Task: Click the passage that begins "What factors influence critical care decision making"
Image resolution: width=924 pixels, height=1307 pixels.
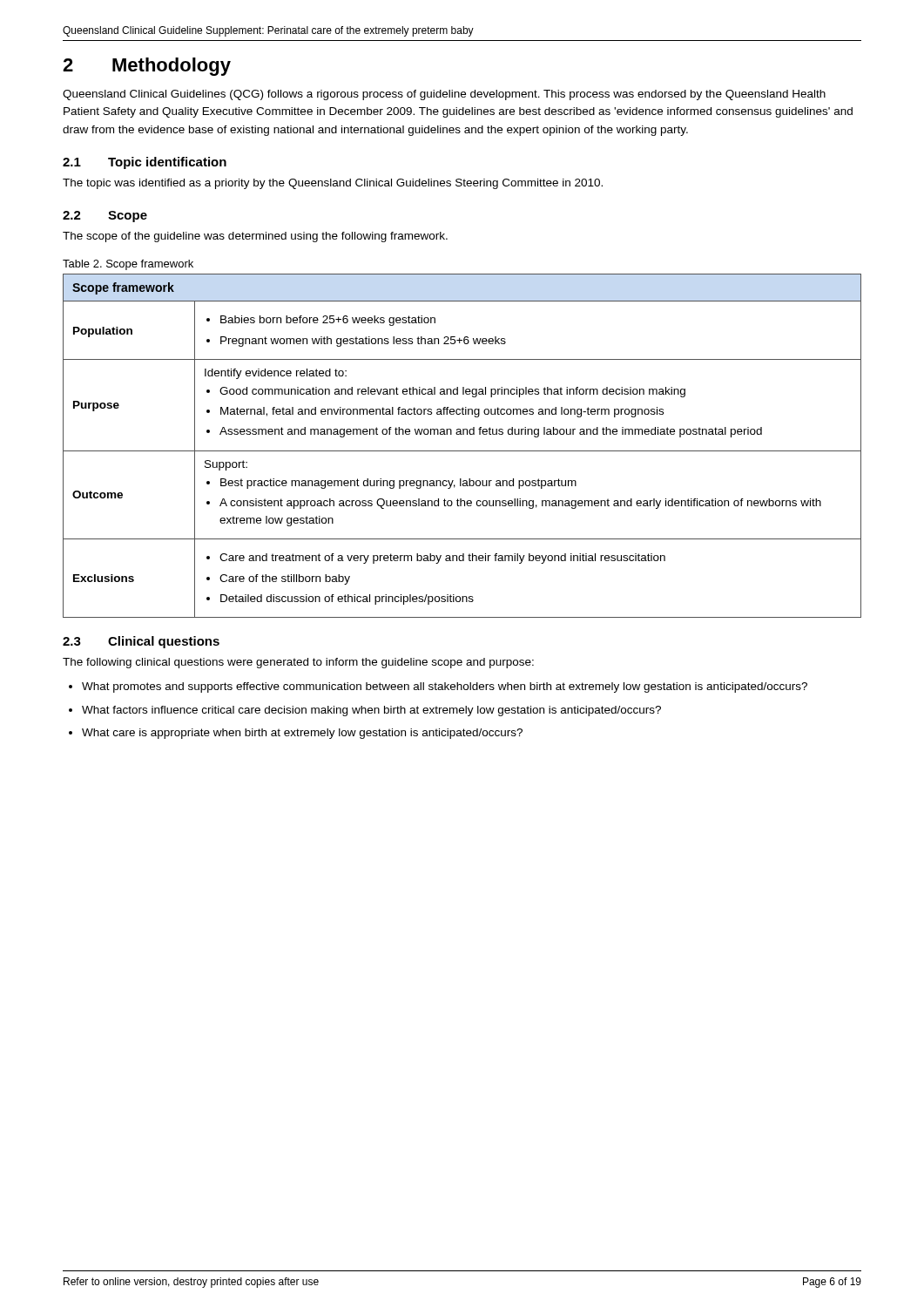Action: pyautogui.click(x=372, y=709)
